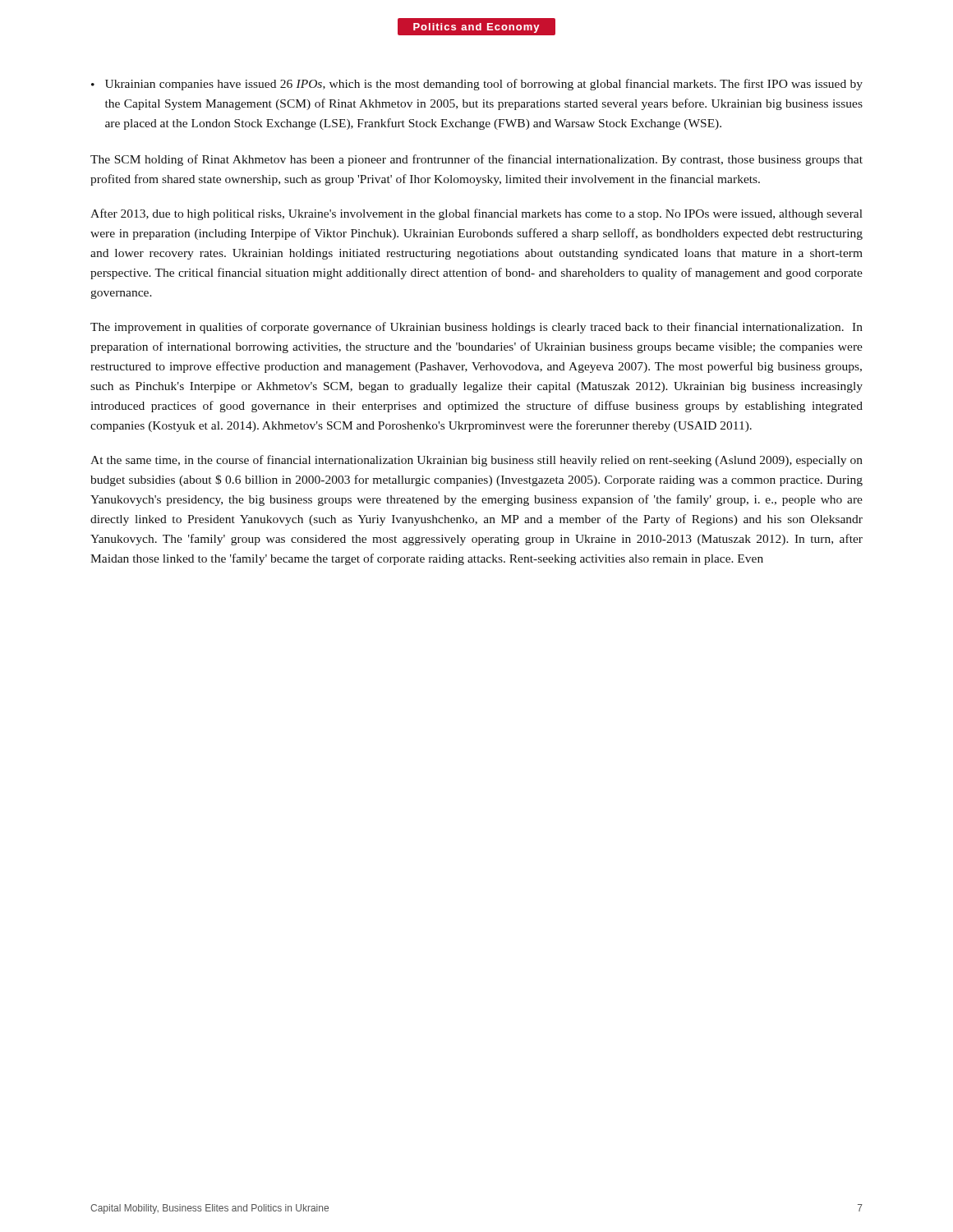The width and height of the screenshot is (953, 1232).
Task: Where is the passage that starts "• Ukrainian companies have issued 26"?
Action: pos(476,103)
